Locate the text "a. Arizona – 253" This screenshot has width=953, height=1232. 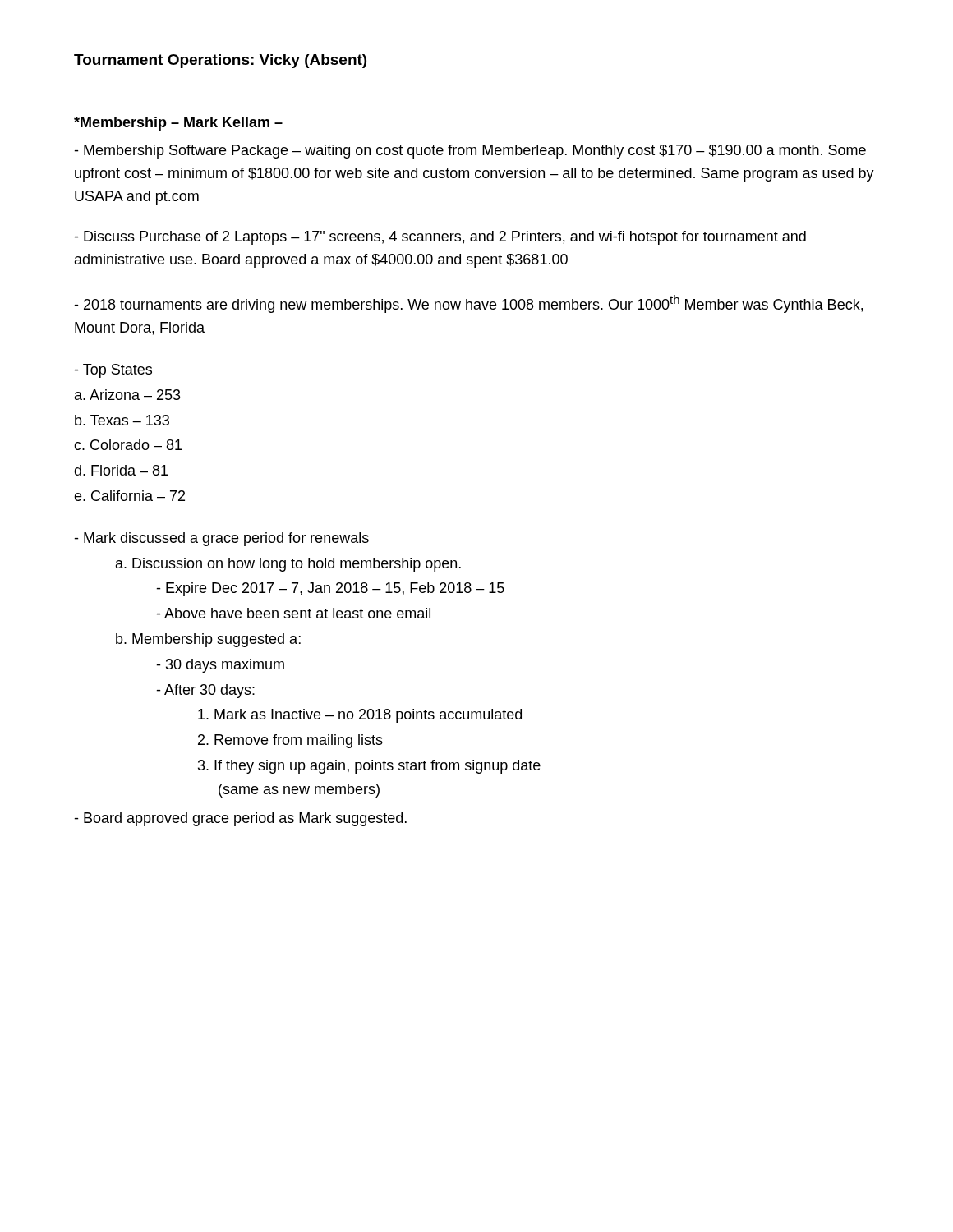(127, 395)
